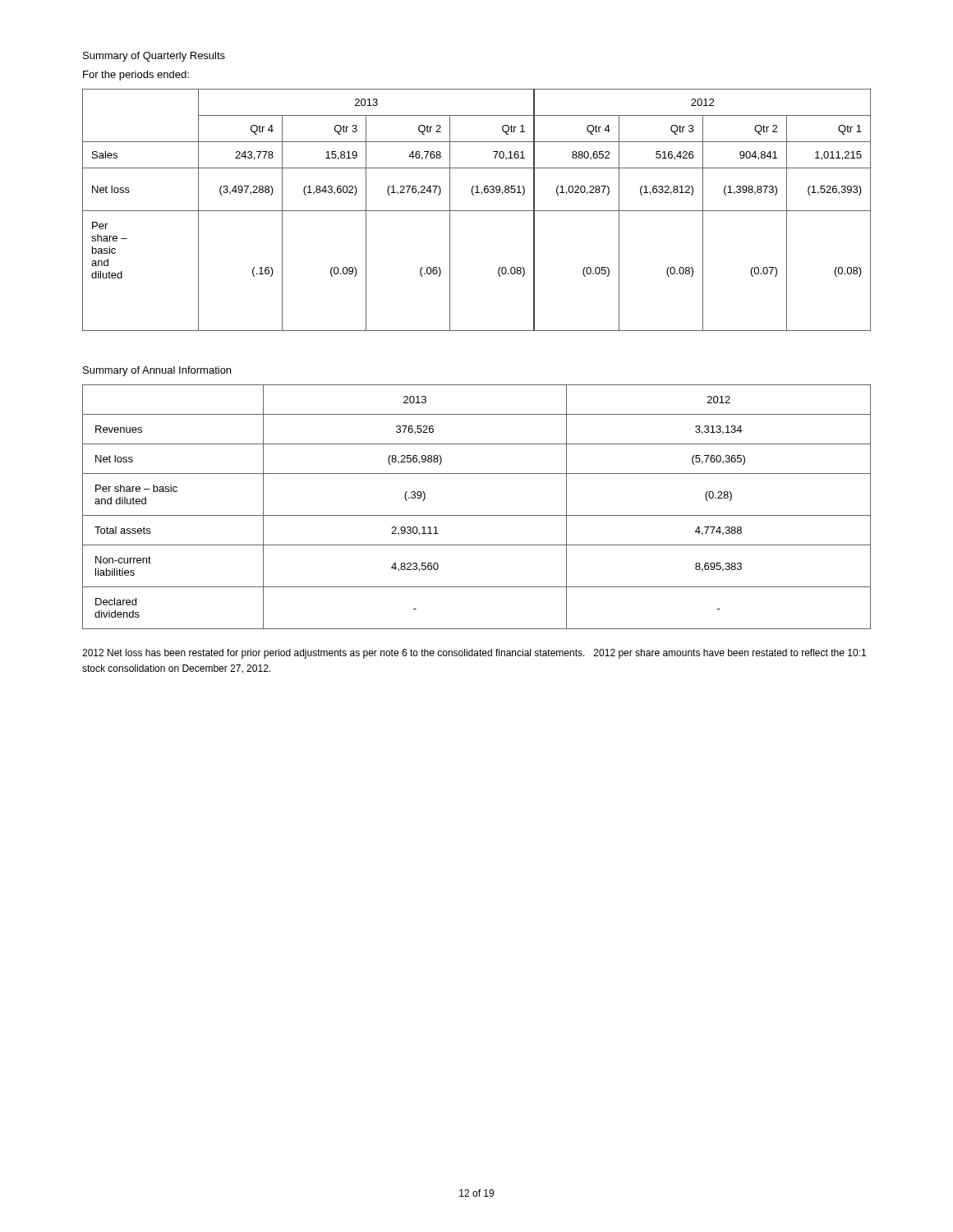Point to the block starting "Summary of Quarterly Results"
Screen dimensions: 1232x953
point(154,55)
